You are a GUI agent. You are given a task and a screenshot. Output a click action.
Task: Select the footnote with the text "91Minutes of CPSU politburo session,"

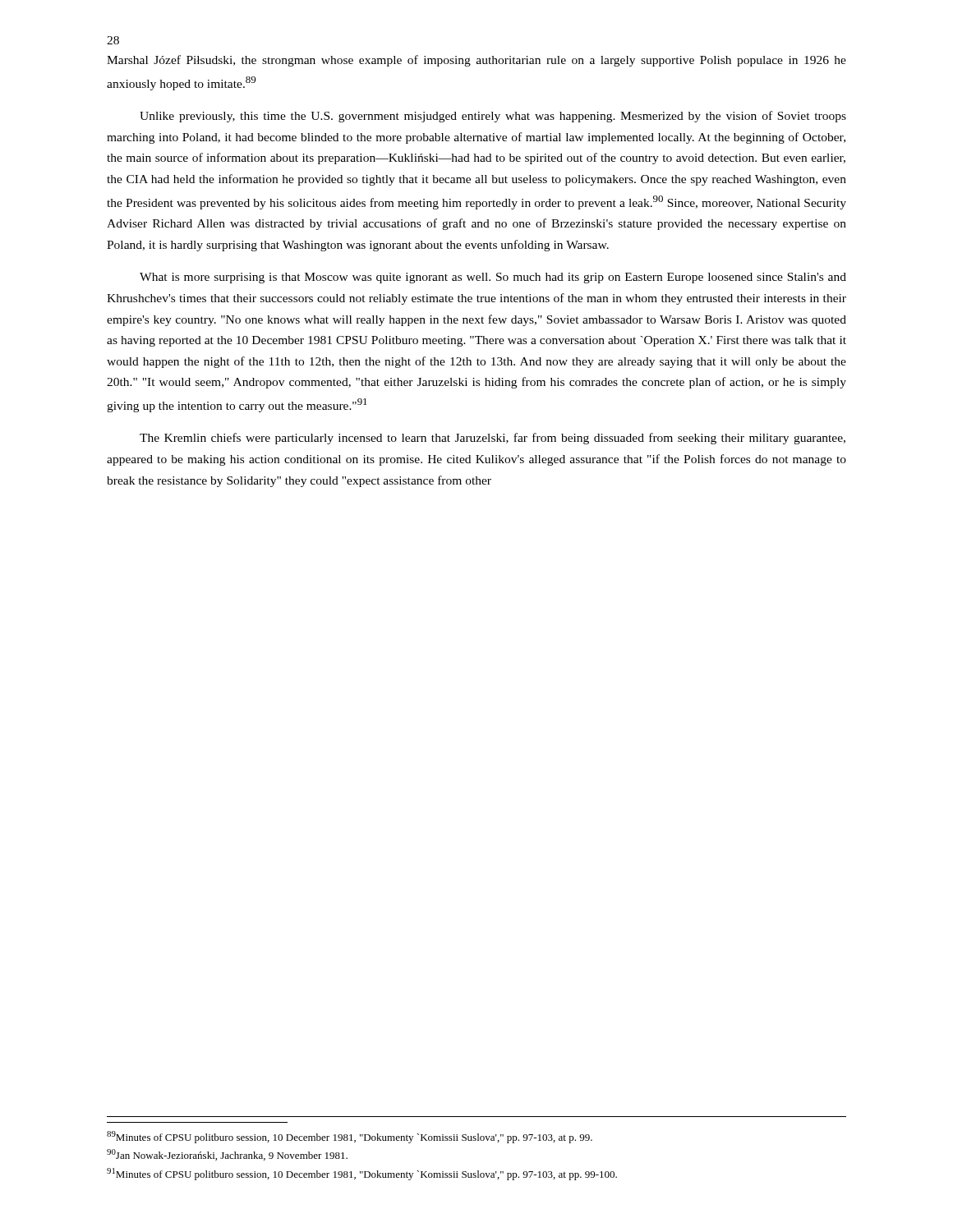coord(362,1173)
